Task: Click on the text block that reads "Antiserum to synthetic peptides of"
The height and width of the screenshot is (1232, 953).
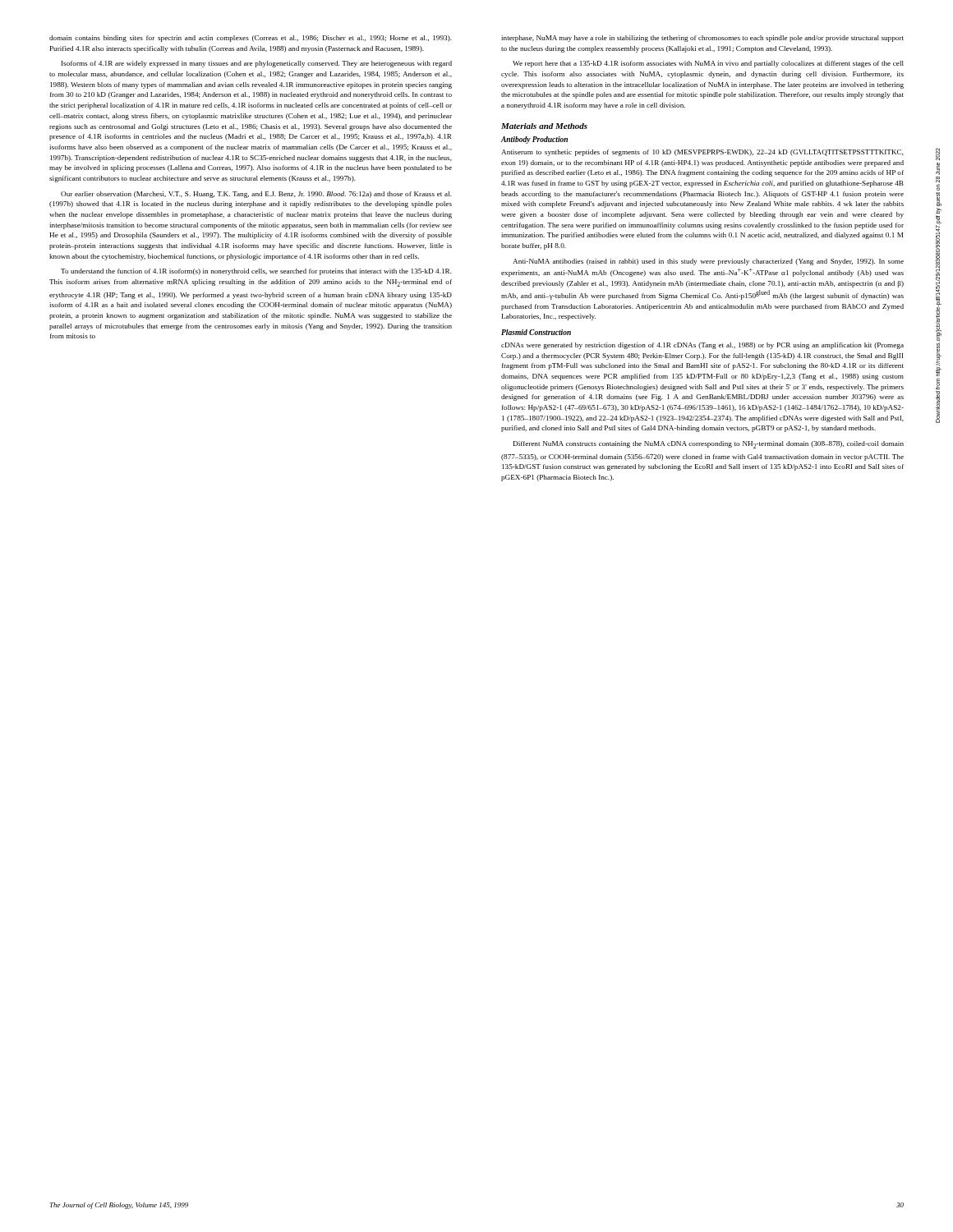Action: pyautogui.click(x=702, y=199)
